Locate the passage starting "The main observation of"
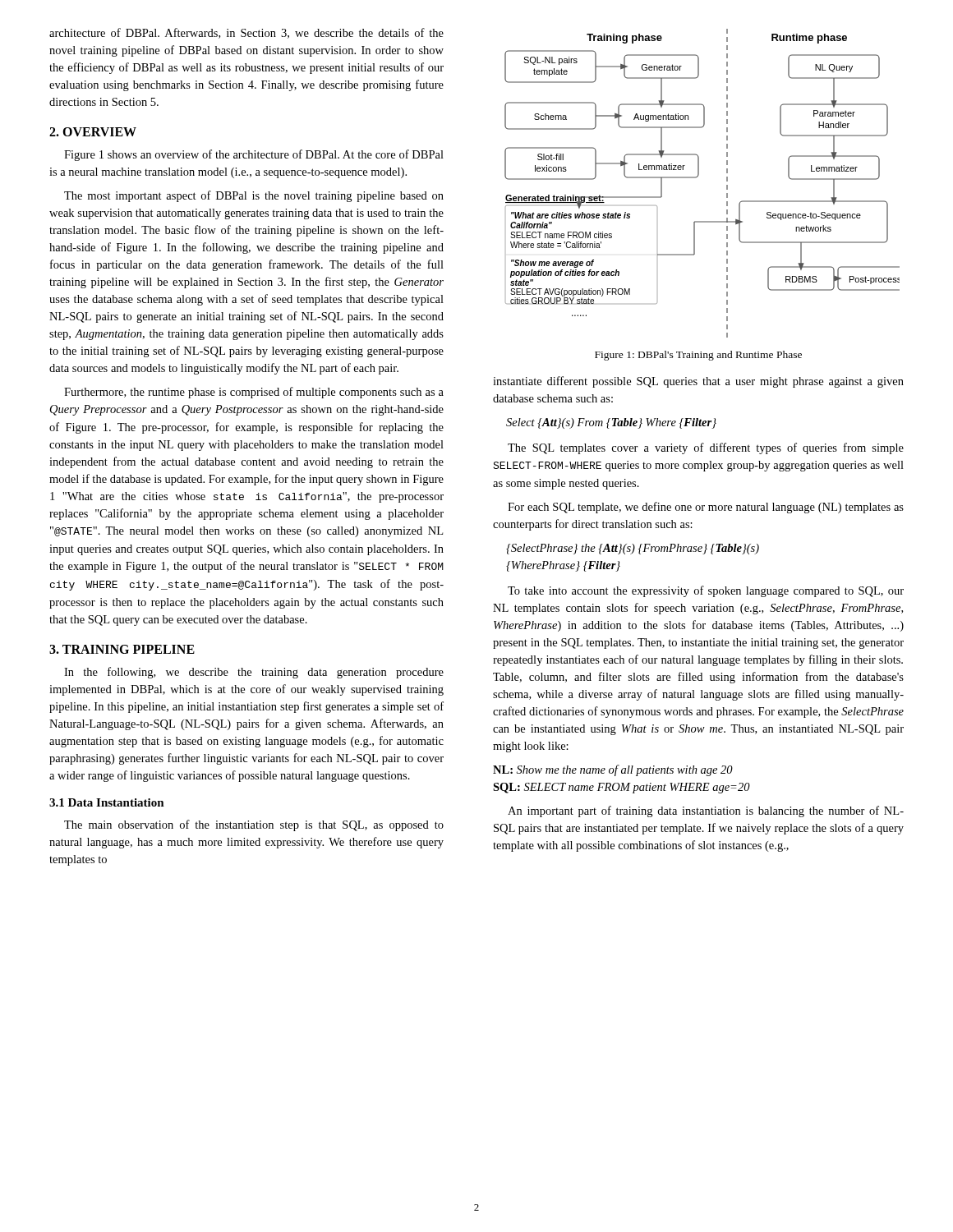Screen dimensions: 1232x953 pyautogui.click(x=246, y=842)
